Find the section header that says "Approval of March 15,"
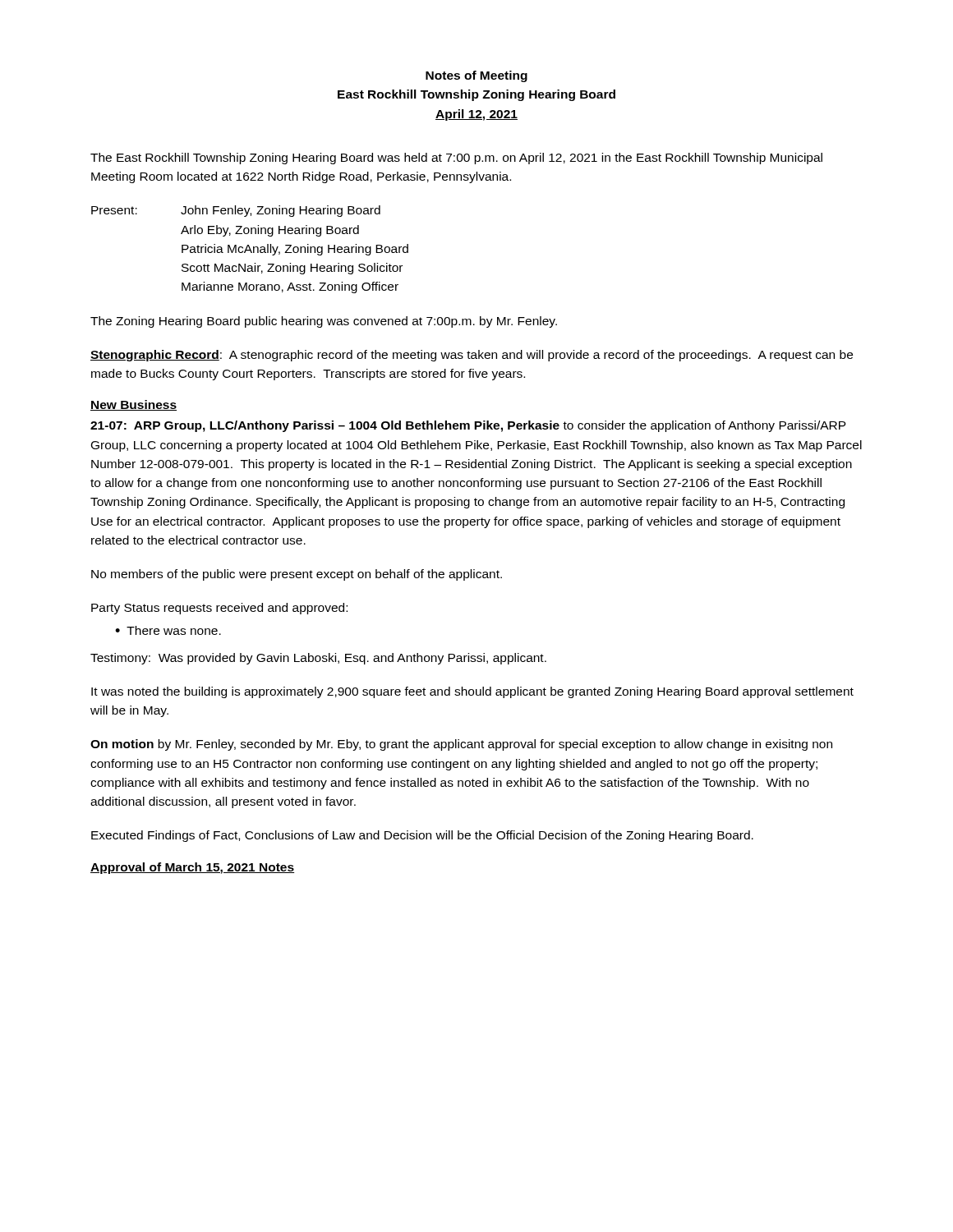Image resolution: width=953 pixels, height=1232 pixels. click(x=192, y=867)
